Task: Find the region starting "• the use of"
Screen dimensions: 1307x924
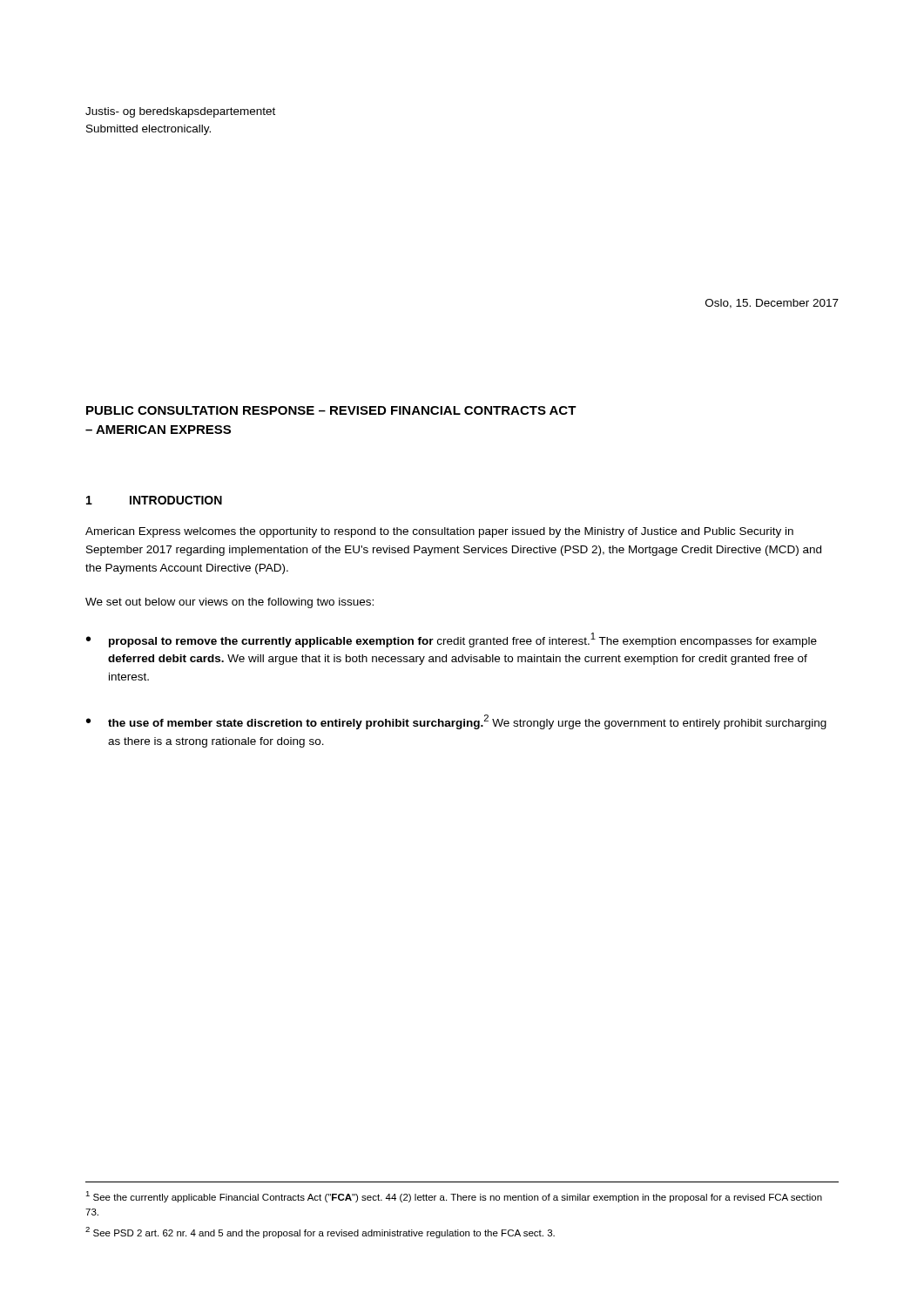Action: coord(462,731)
